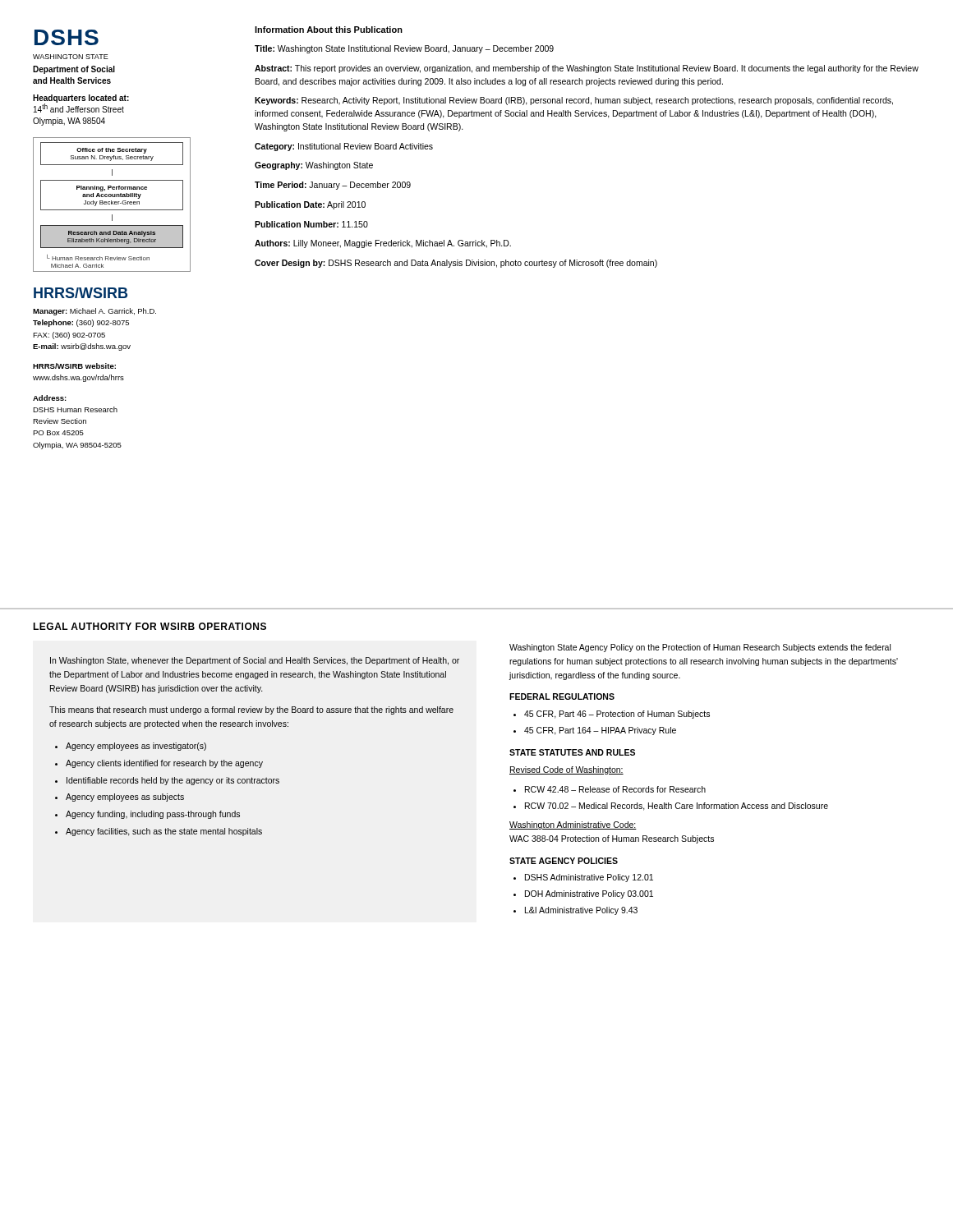Where does it say "Publication Number: 11.150"?
The width and height of the screenshot is (953, 1232).
click(x=311, y=224)
